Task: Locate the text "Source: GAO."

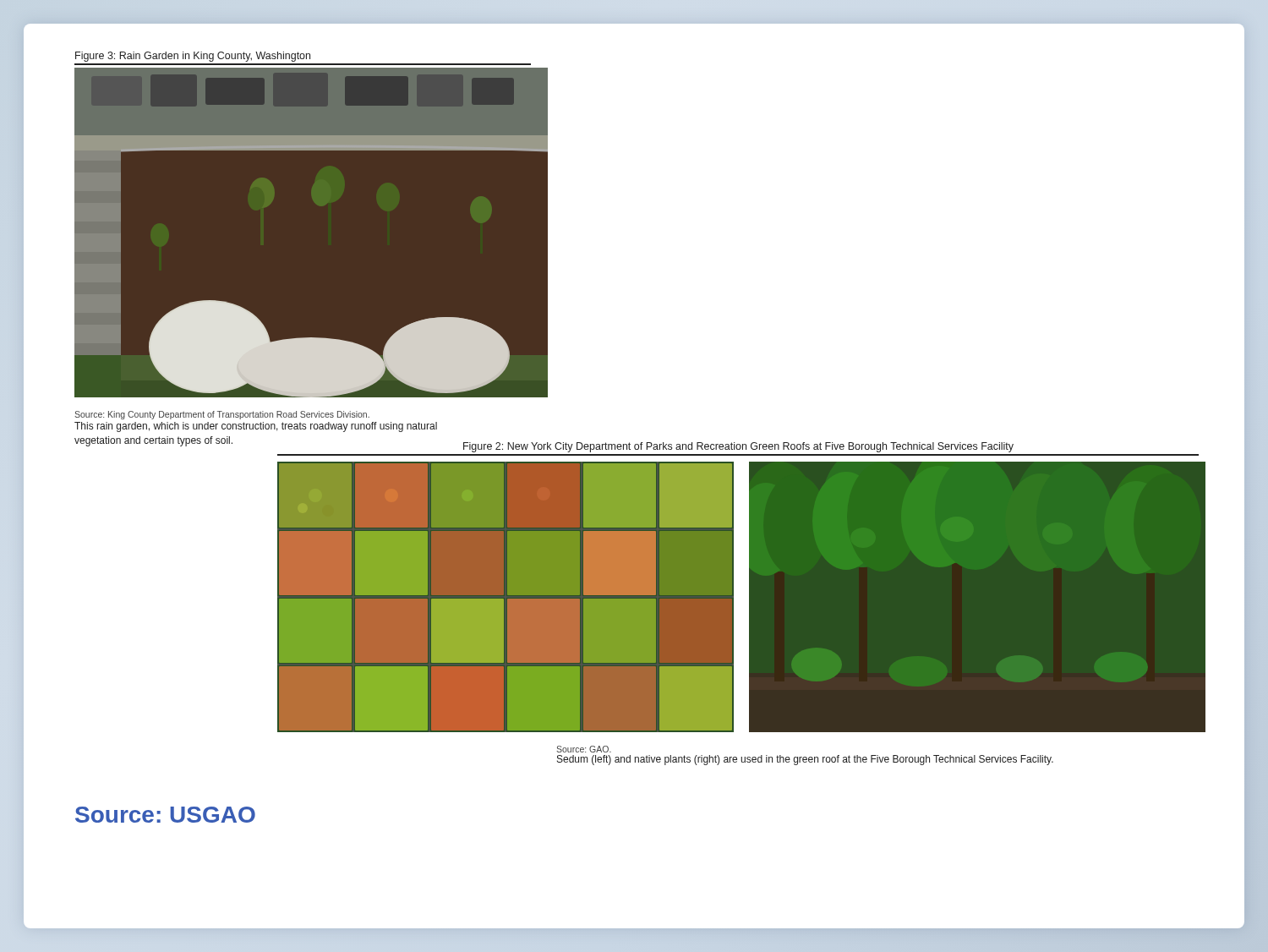Action: [584, 749]
